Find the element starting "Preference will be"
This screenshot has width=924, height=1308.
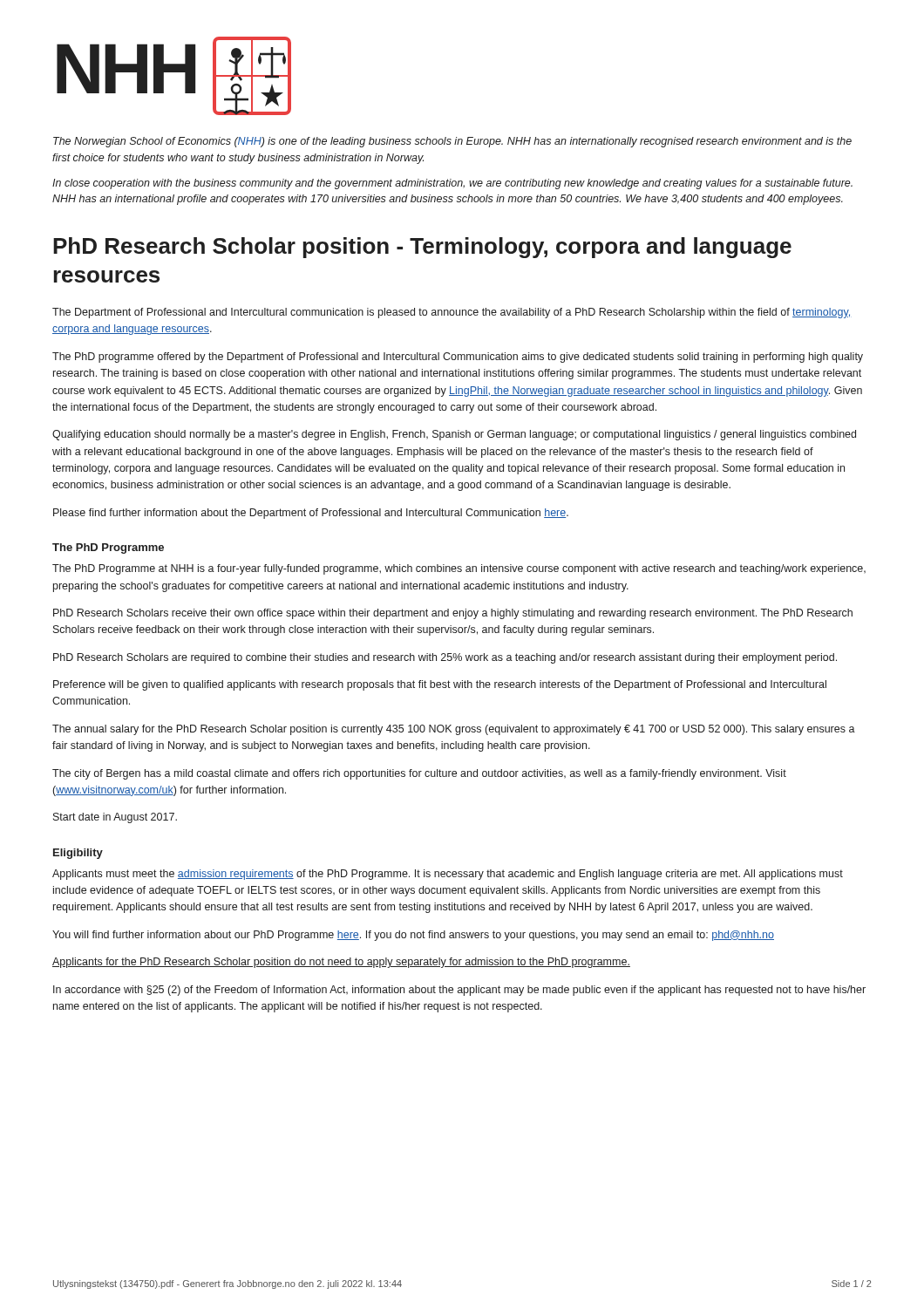[x=440, y=693]
